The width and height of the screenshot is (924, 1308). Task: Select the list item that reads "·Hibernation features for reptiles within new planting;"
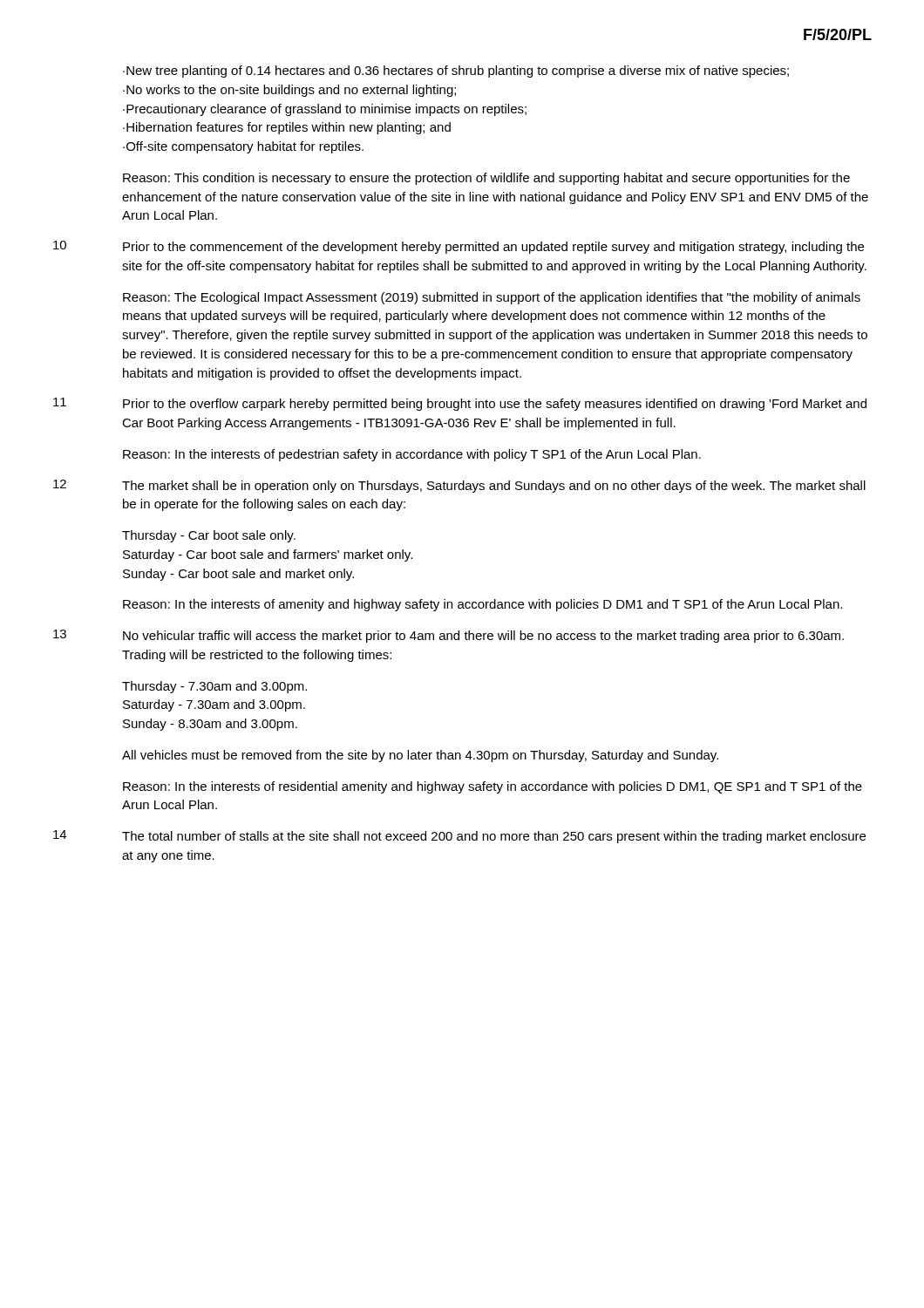(287, 127)
